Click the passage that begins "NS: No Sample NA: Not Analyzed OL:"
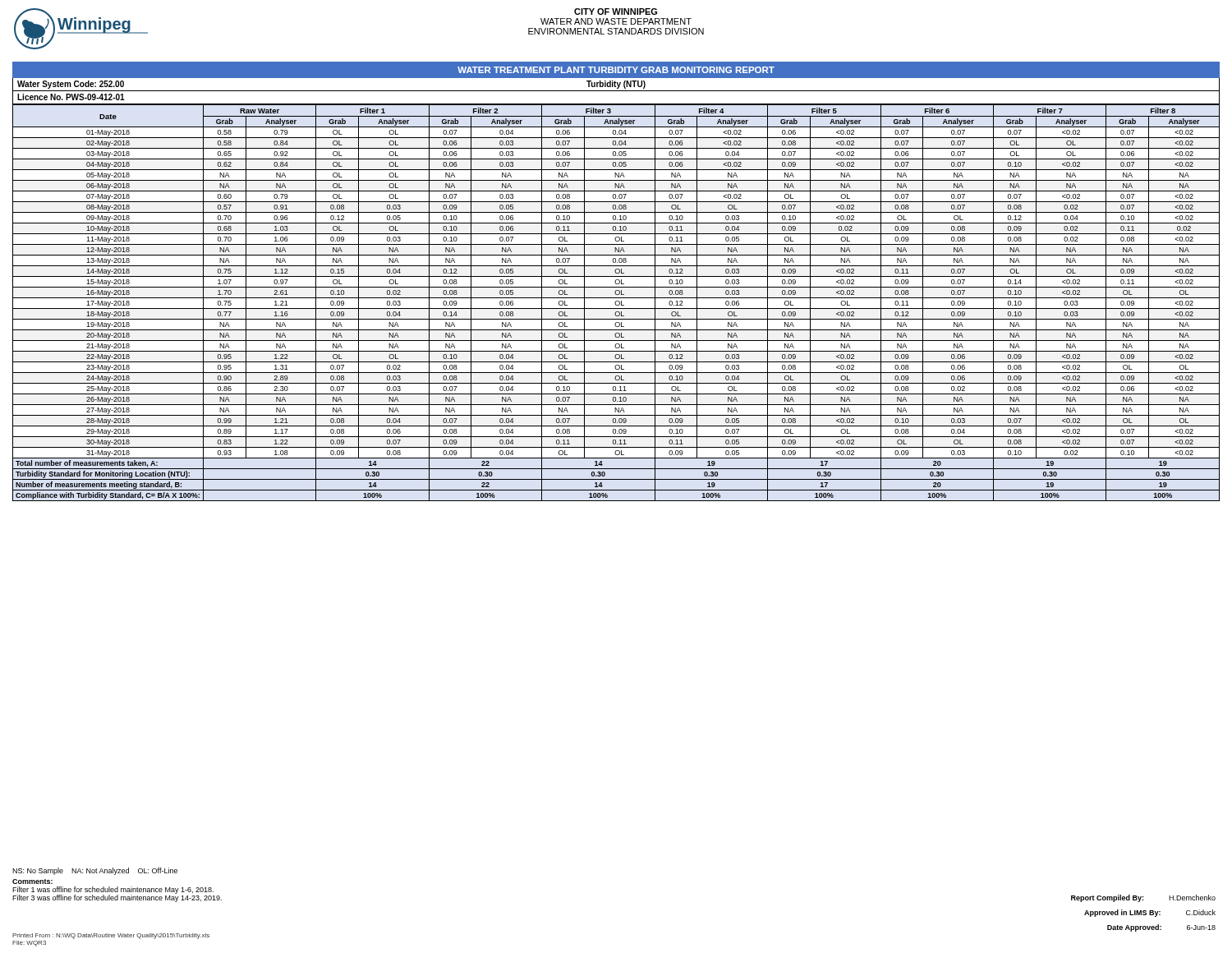 pos(95,871)
